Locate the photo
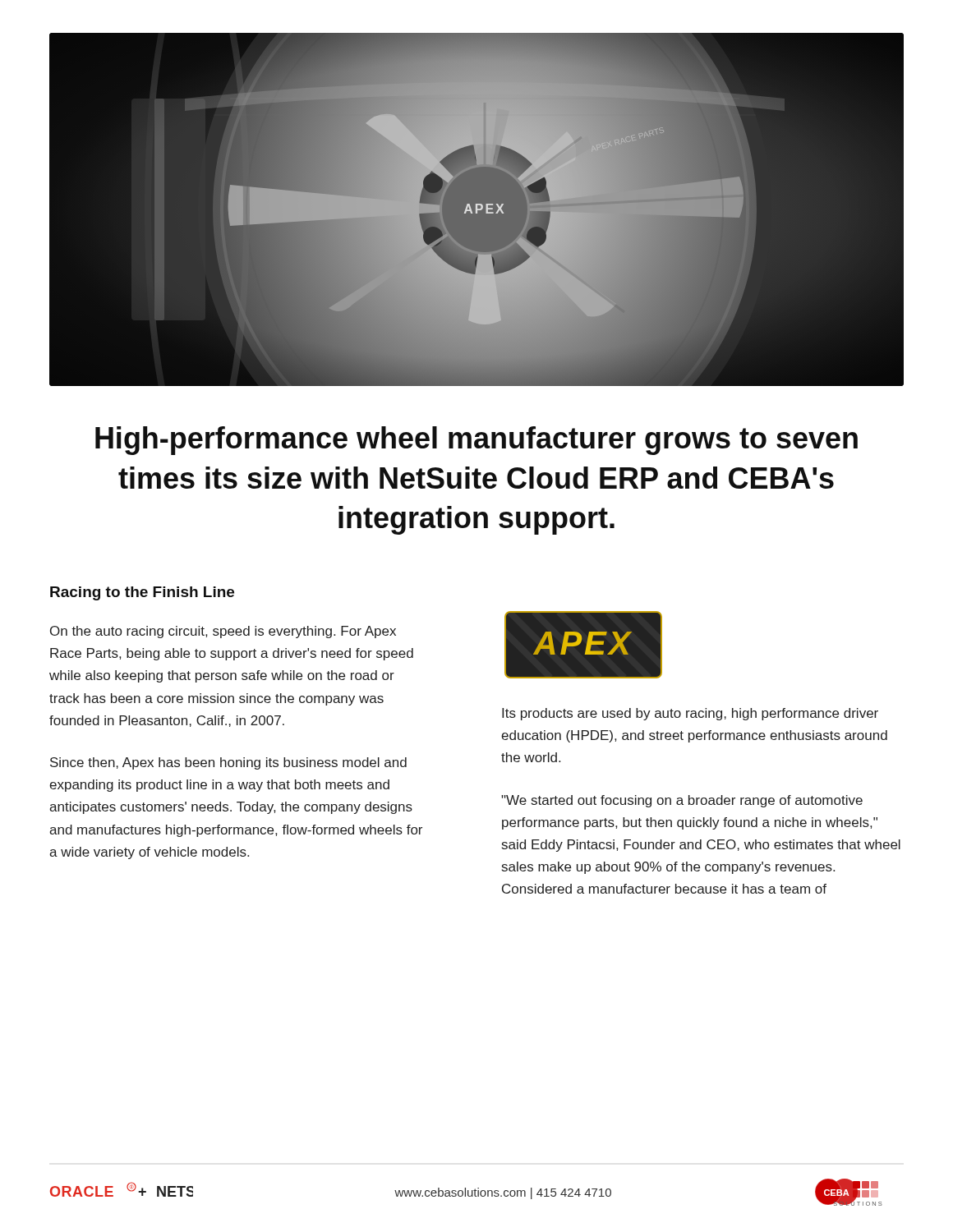The image size is (953, 1232). (476, 209)
